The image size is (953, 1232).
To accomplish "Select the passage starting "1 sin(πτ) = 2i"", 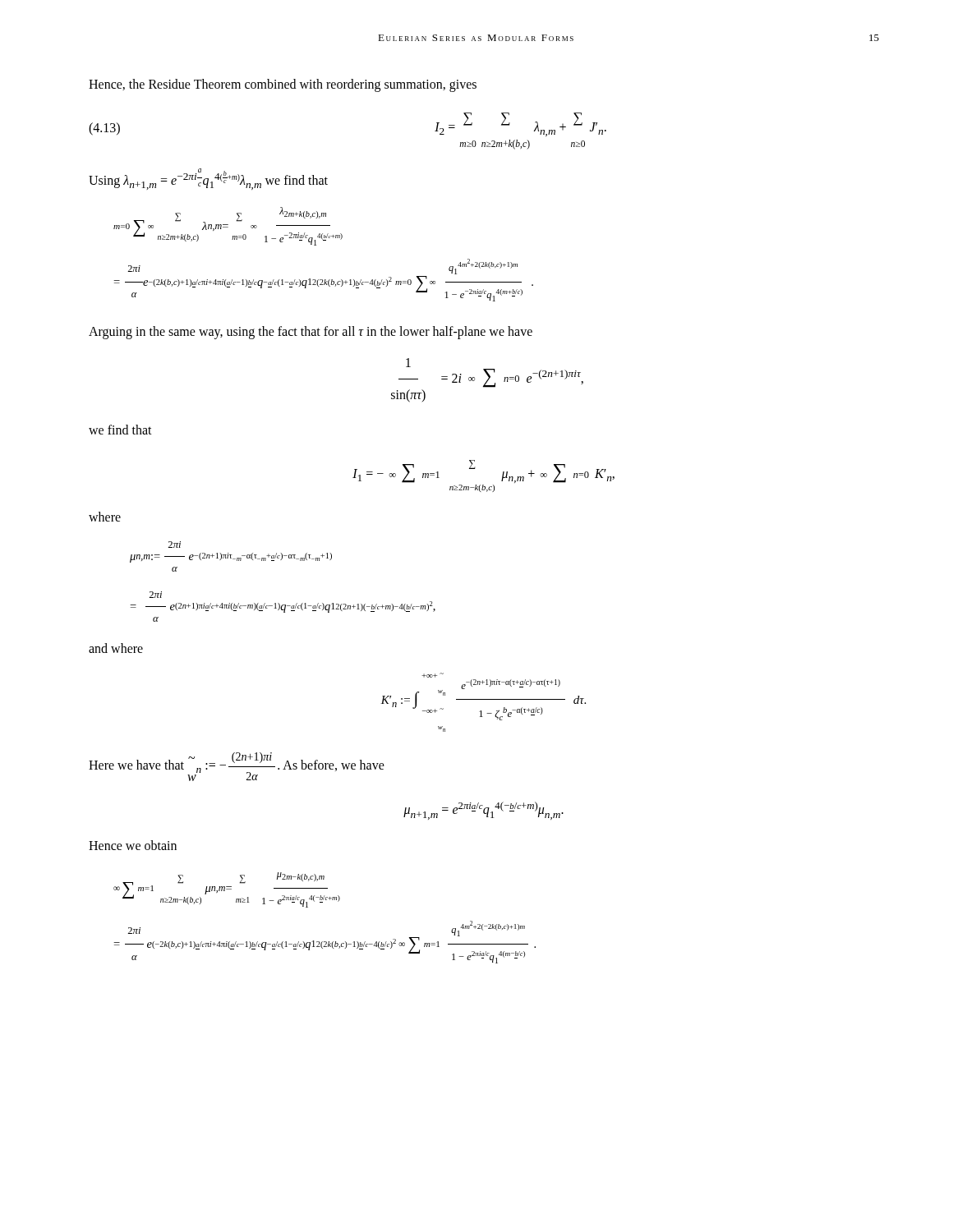I will tap(484, 379).
